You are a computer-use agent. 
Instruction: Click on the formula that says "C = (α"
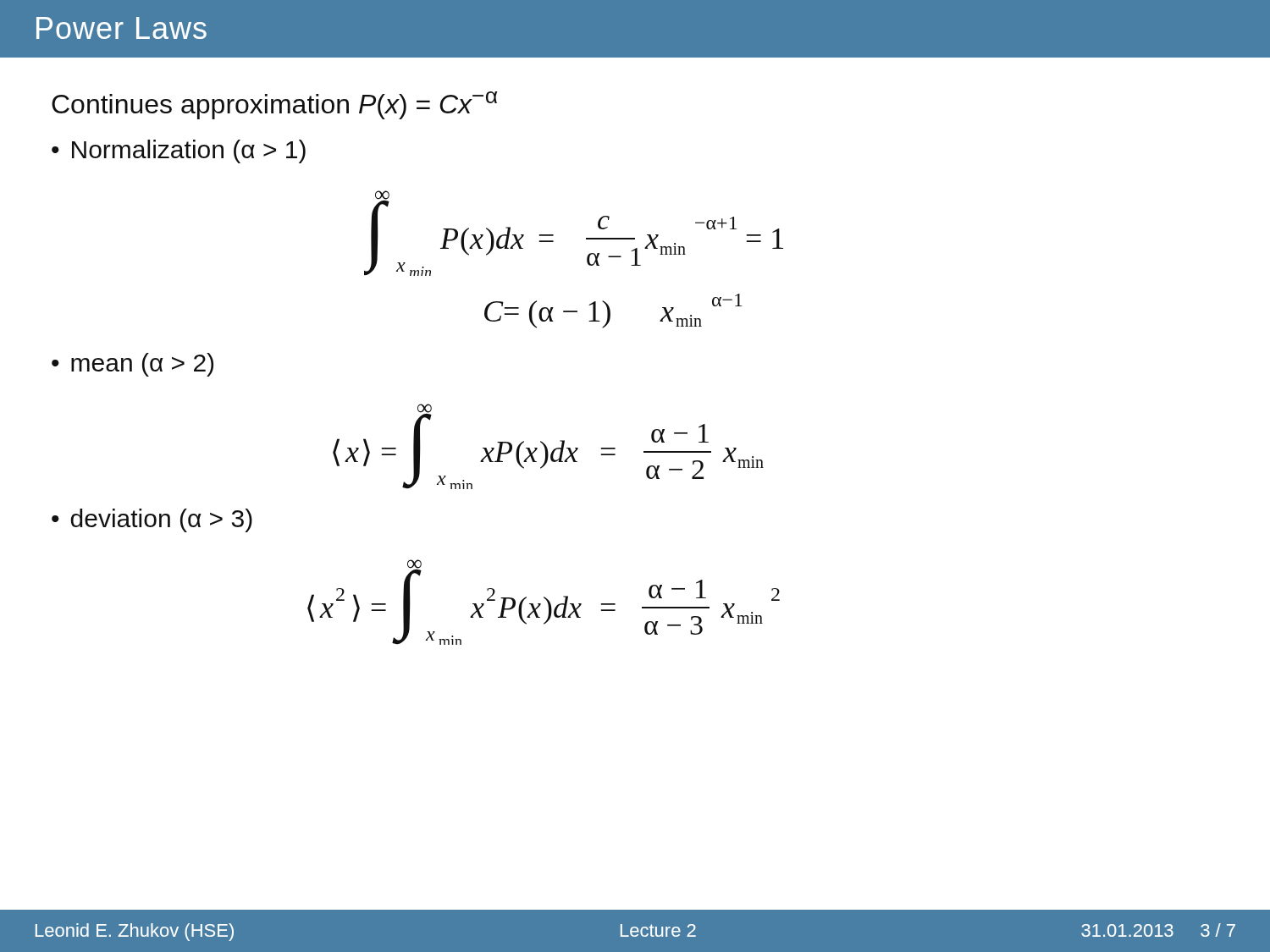pyautogui.click(x=613, y=311)
